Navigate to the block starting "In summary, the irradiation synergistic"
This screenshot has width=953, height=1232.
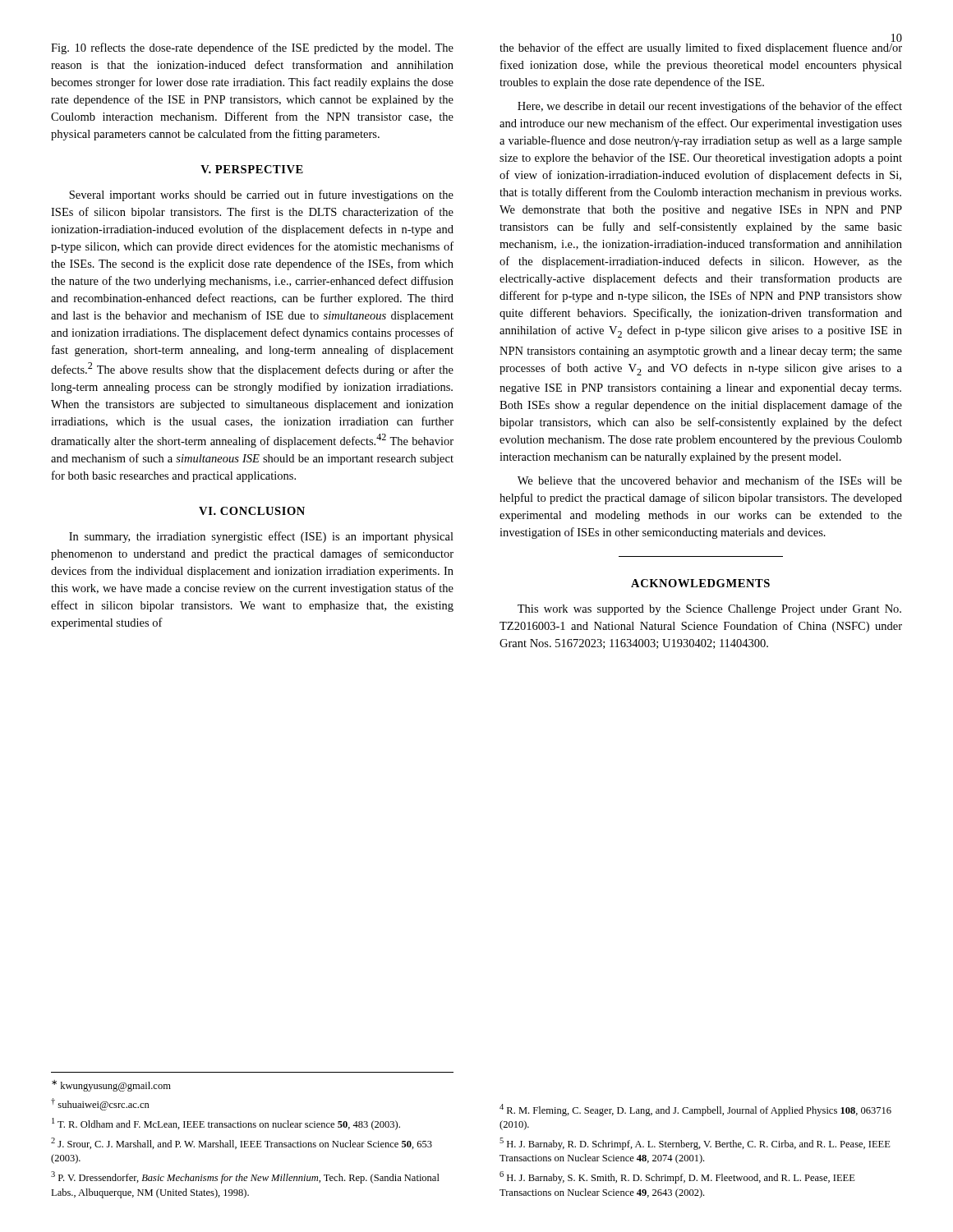pos(252,580)
